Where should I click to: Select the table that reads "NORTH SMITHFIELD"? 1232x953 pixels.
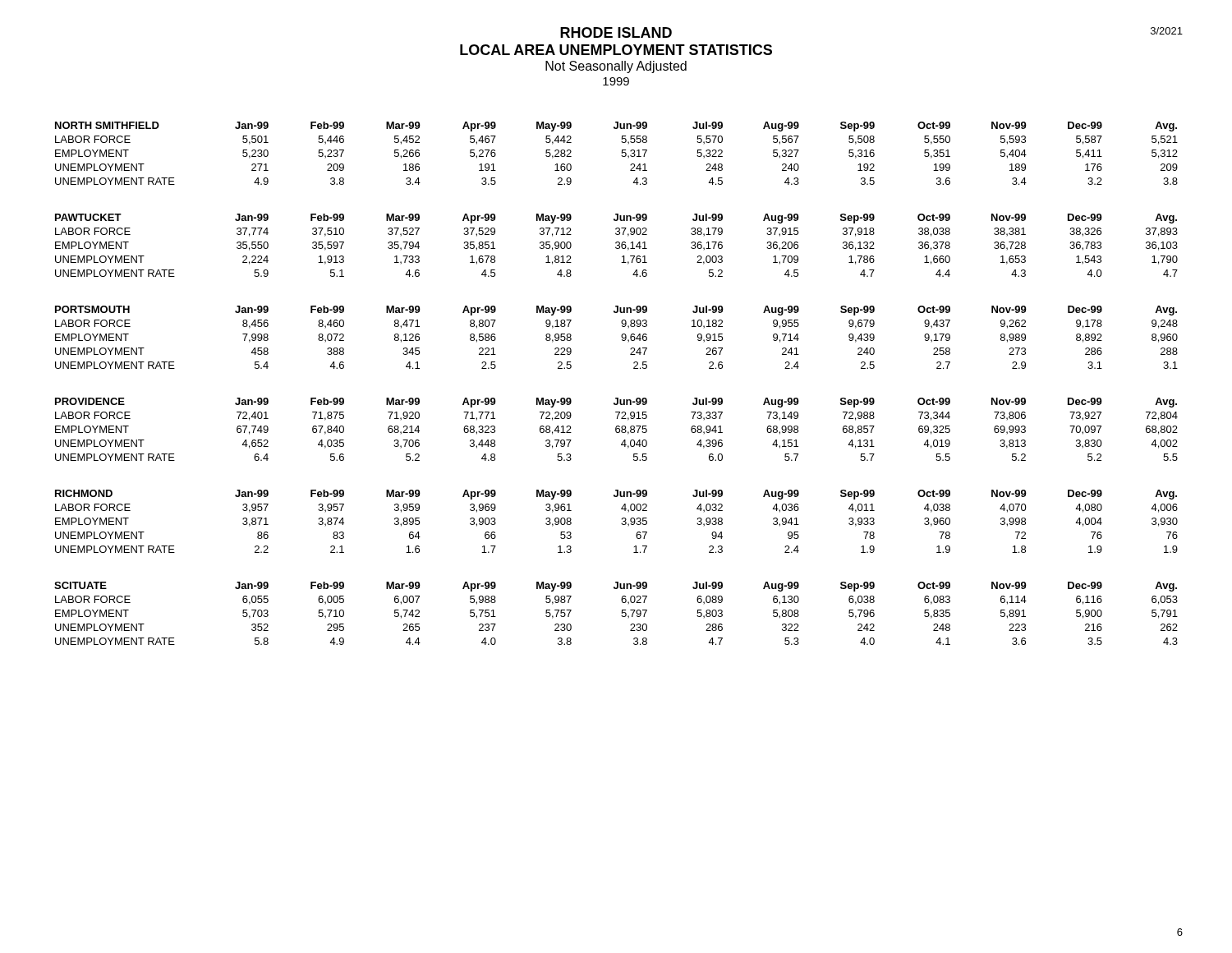616,150
